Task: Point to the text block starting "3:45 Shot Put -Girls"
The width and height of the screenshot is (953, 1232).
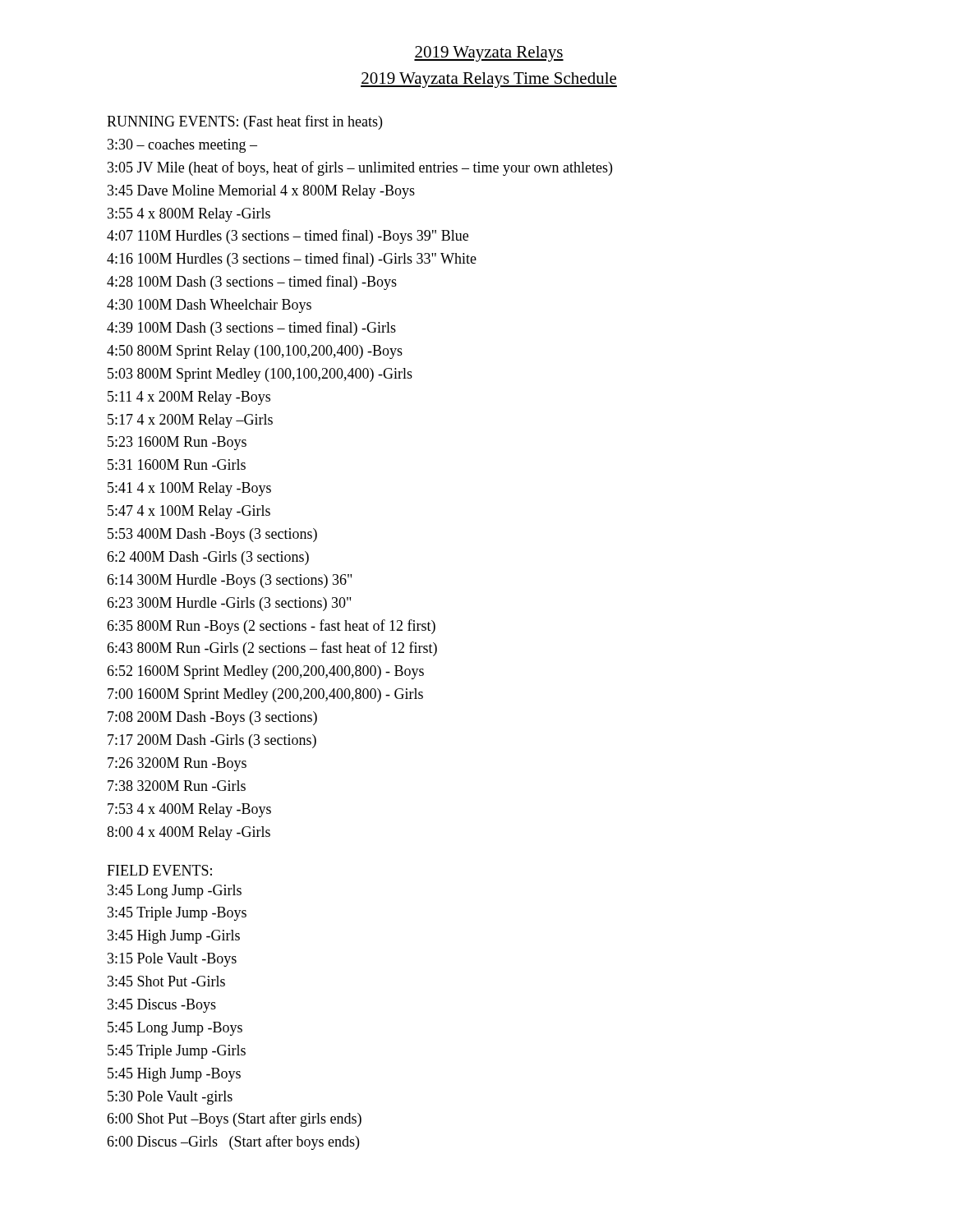Action: [x=166, y=982]
